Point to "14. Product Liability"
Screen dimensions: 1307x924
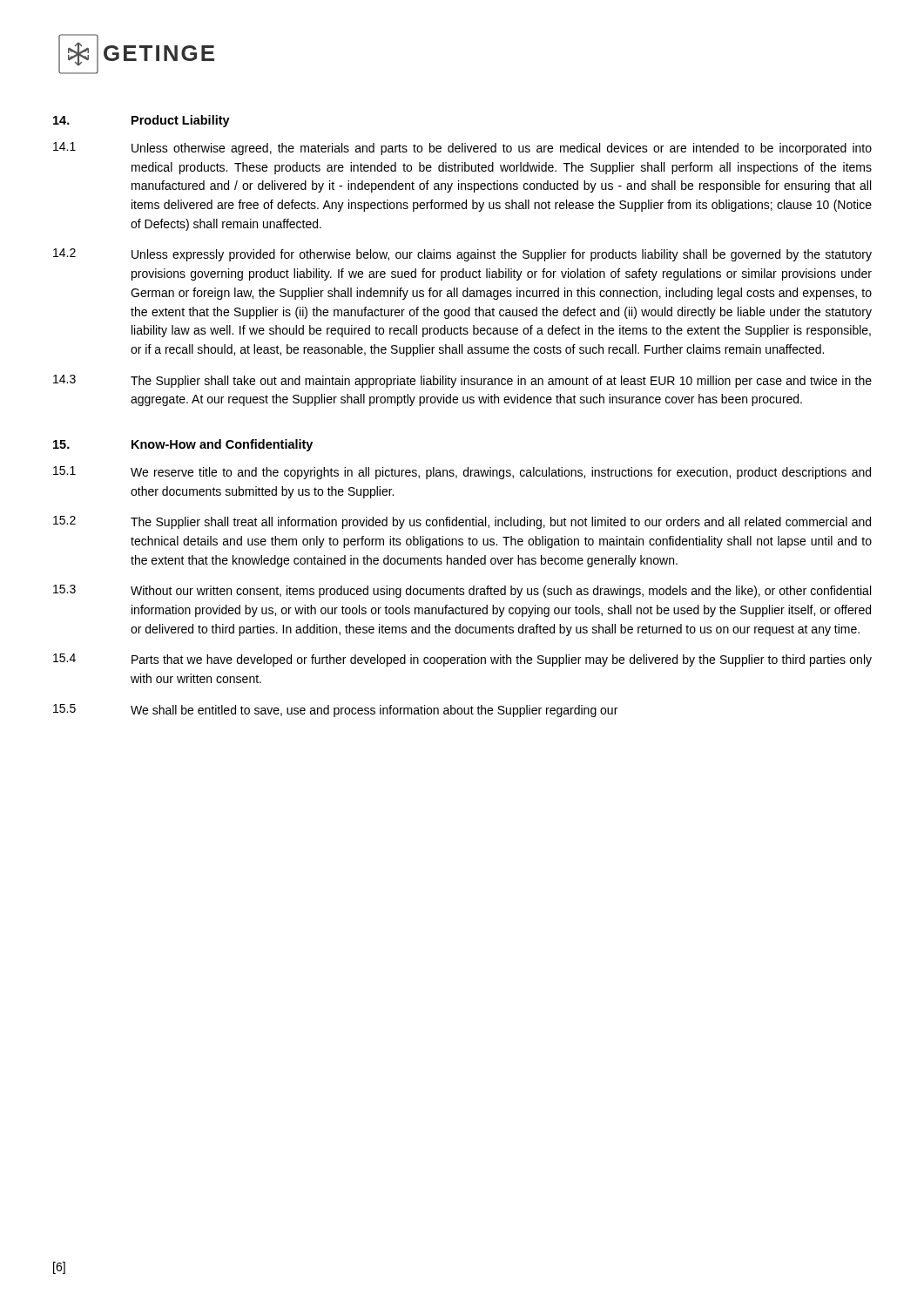[x=141, y=120]
